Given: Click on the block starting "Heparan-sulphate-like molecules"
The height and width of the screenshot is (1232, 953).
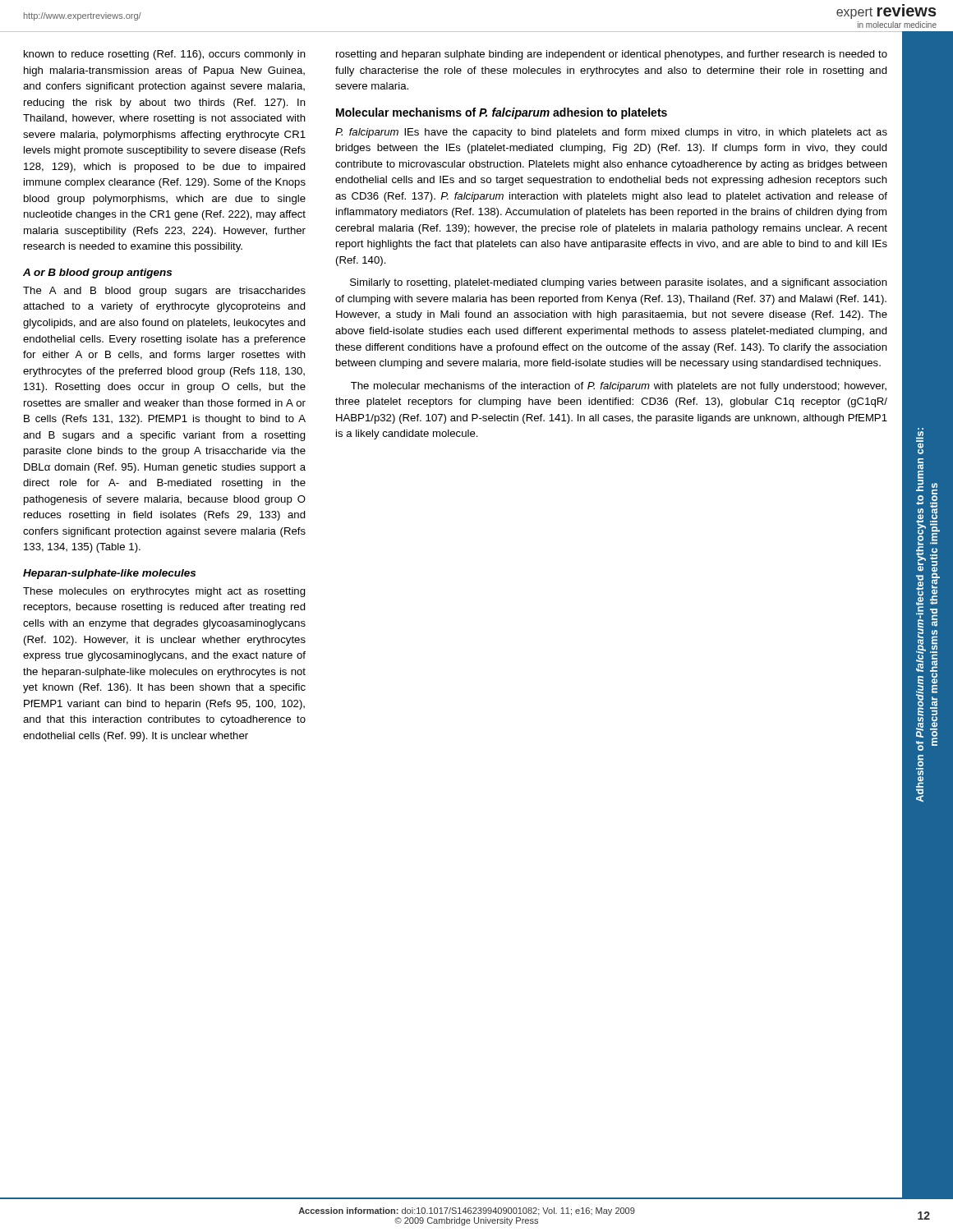Looking at the screenshot, I should pos(110,573).
